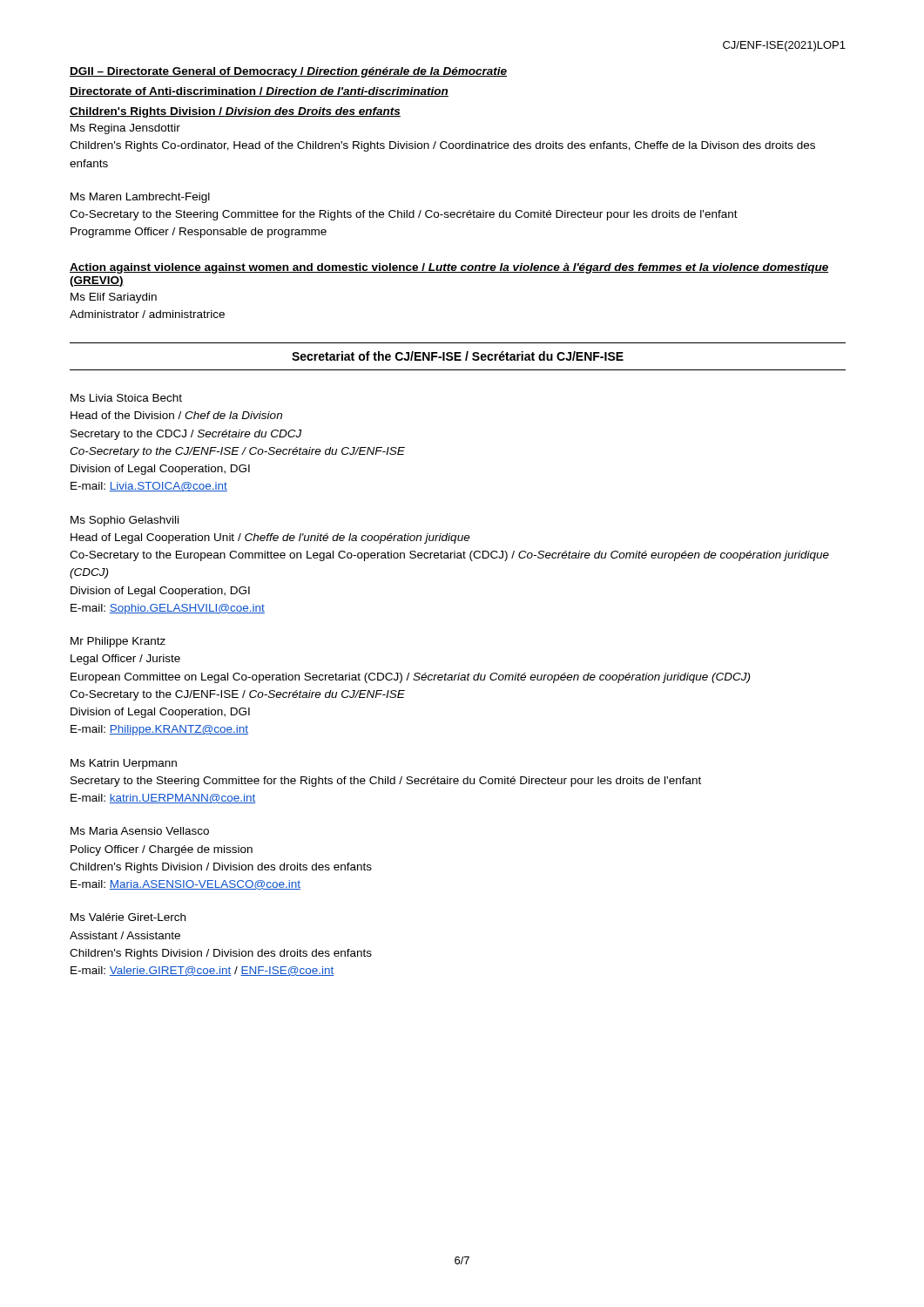Image resolution: width=924 pixels, height=1307 pixels.
Task: Point to the region starting "Ms Maria Asensio Vellasco"
Action: click(x=221, y=857)
